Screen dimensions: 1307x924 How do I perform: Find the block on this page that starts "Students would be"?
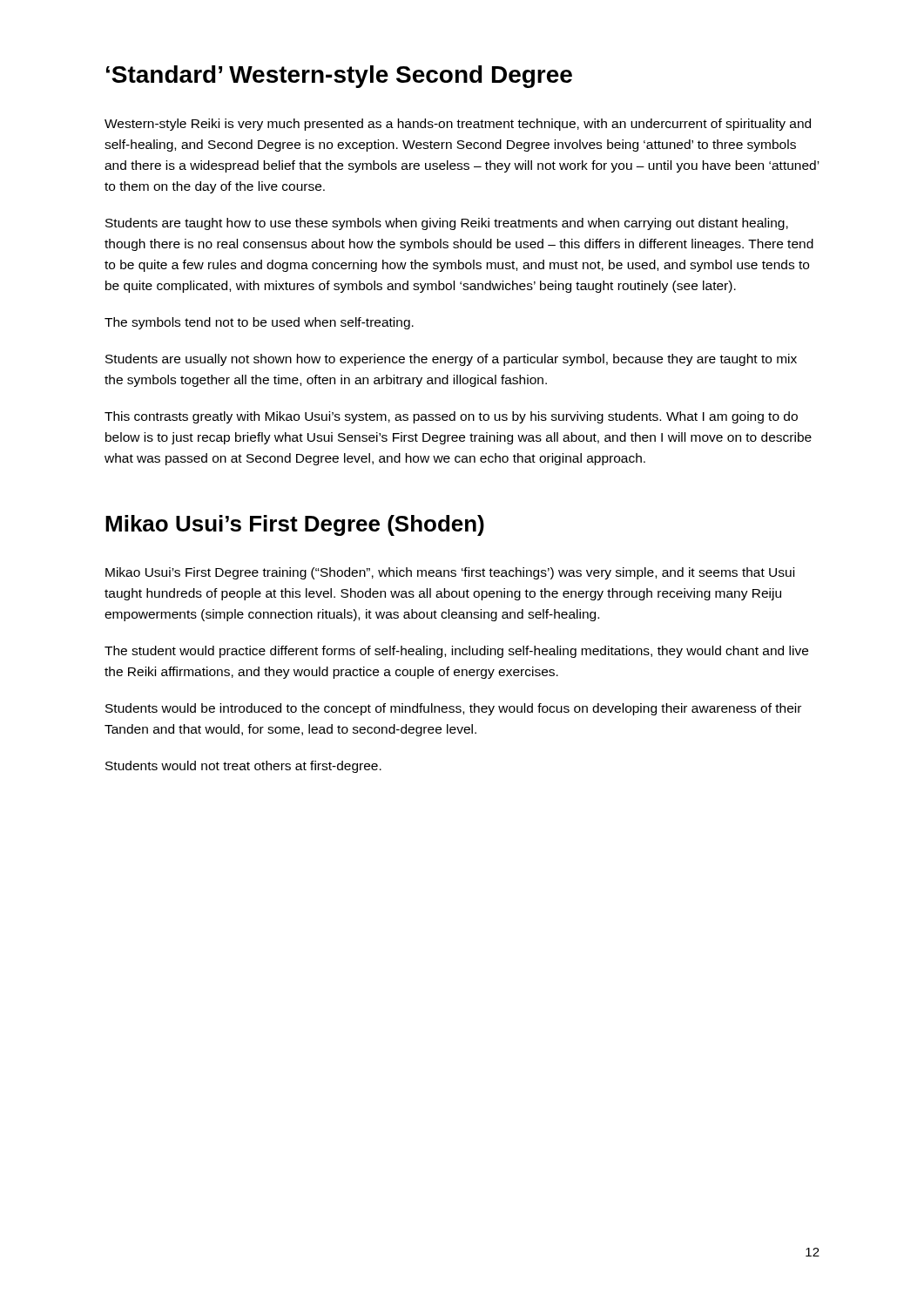[x=453, y=719]
